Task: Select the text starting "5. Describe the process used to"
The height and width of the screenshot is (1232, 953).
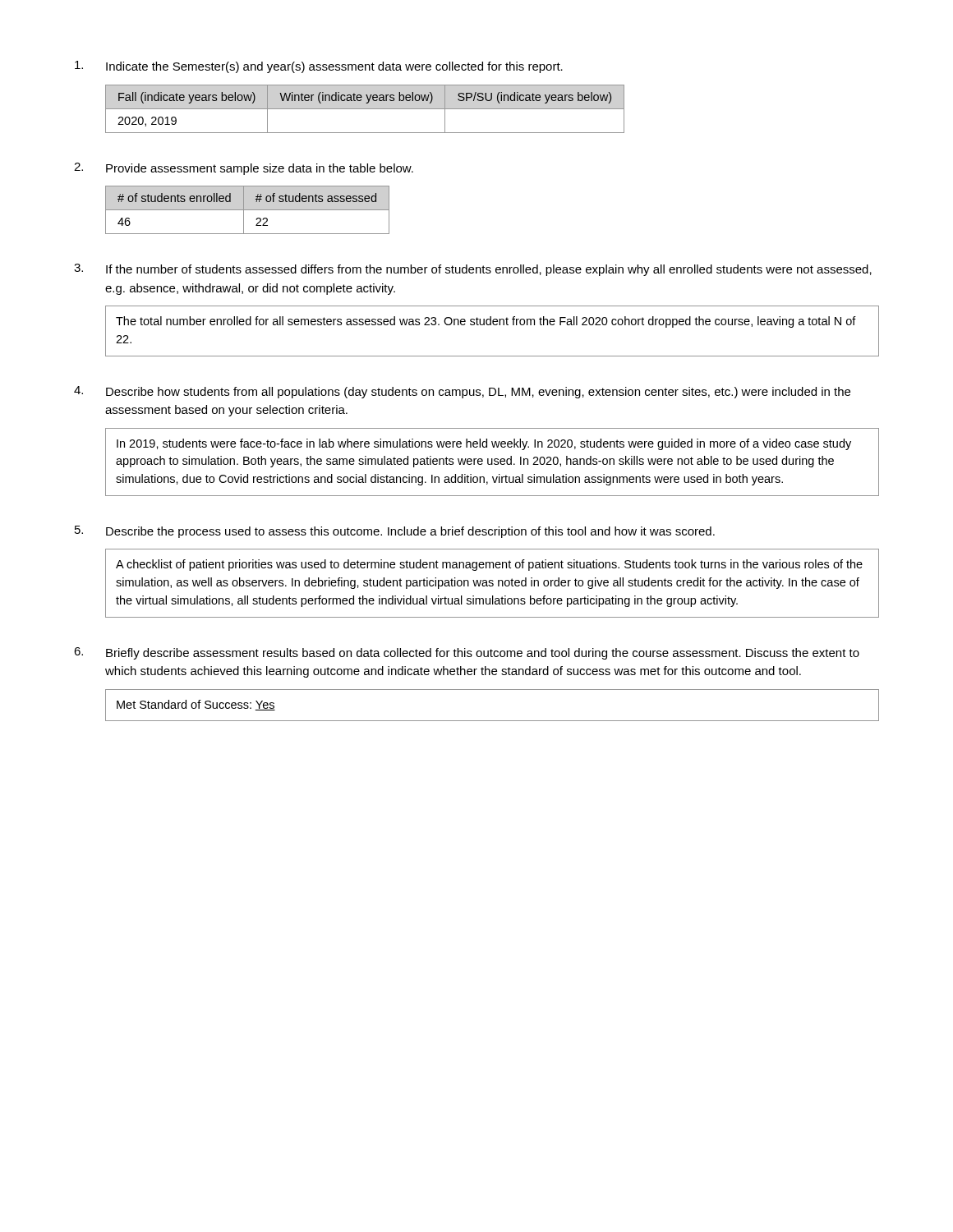Action: pos(476,575)
